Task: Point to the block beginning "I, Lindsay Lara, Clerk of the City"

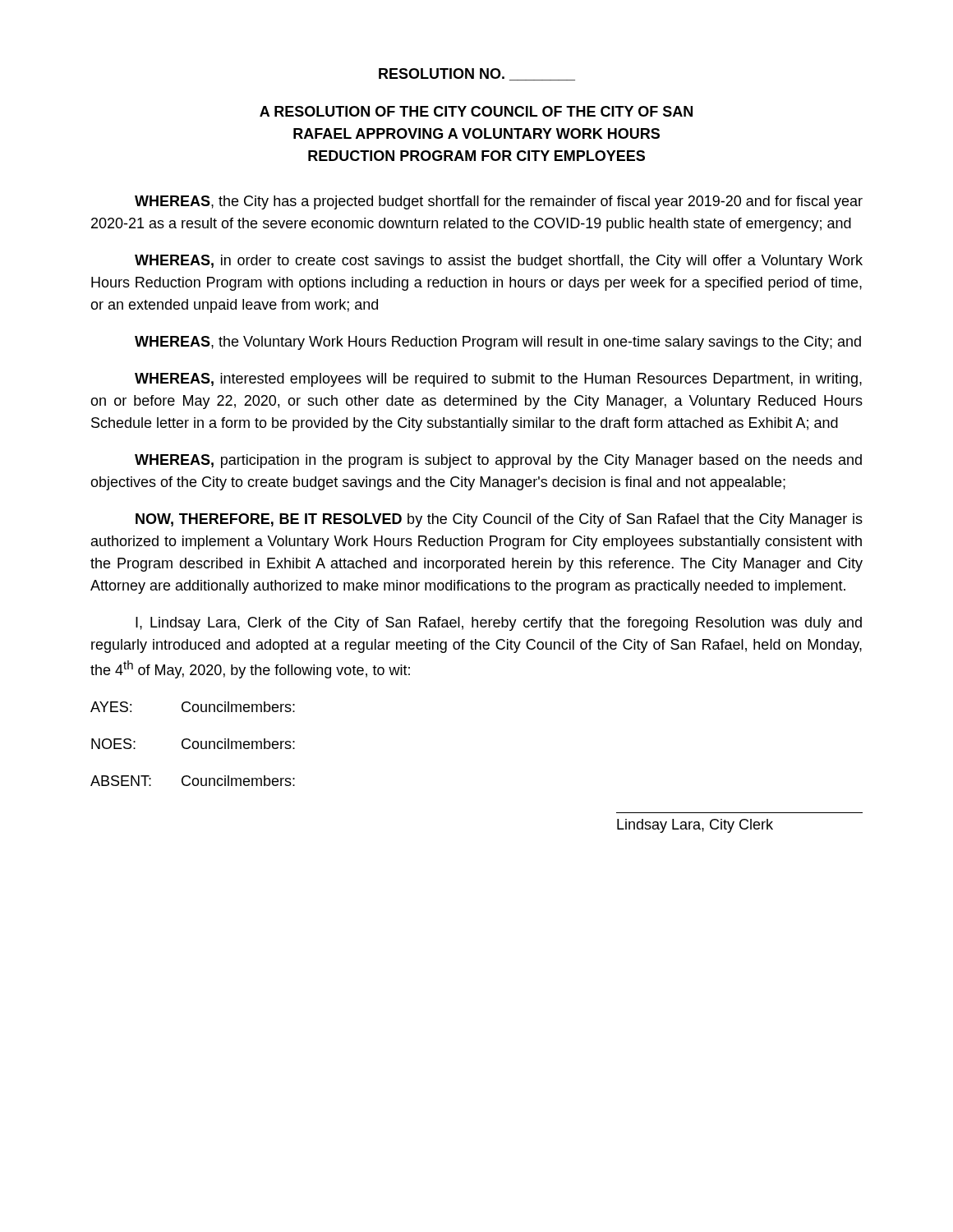Action: coord(476,647)
